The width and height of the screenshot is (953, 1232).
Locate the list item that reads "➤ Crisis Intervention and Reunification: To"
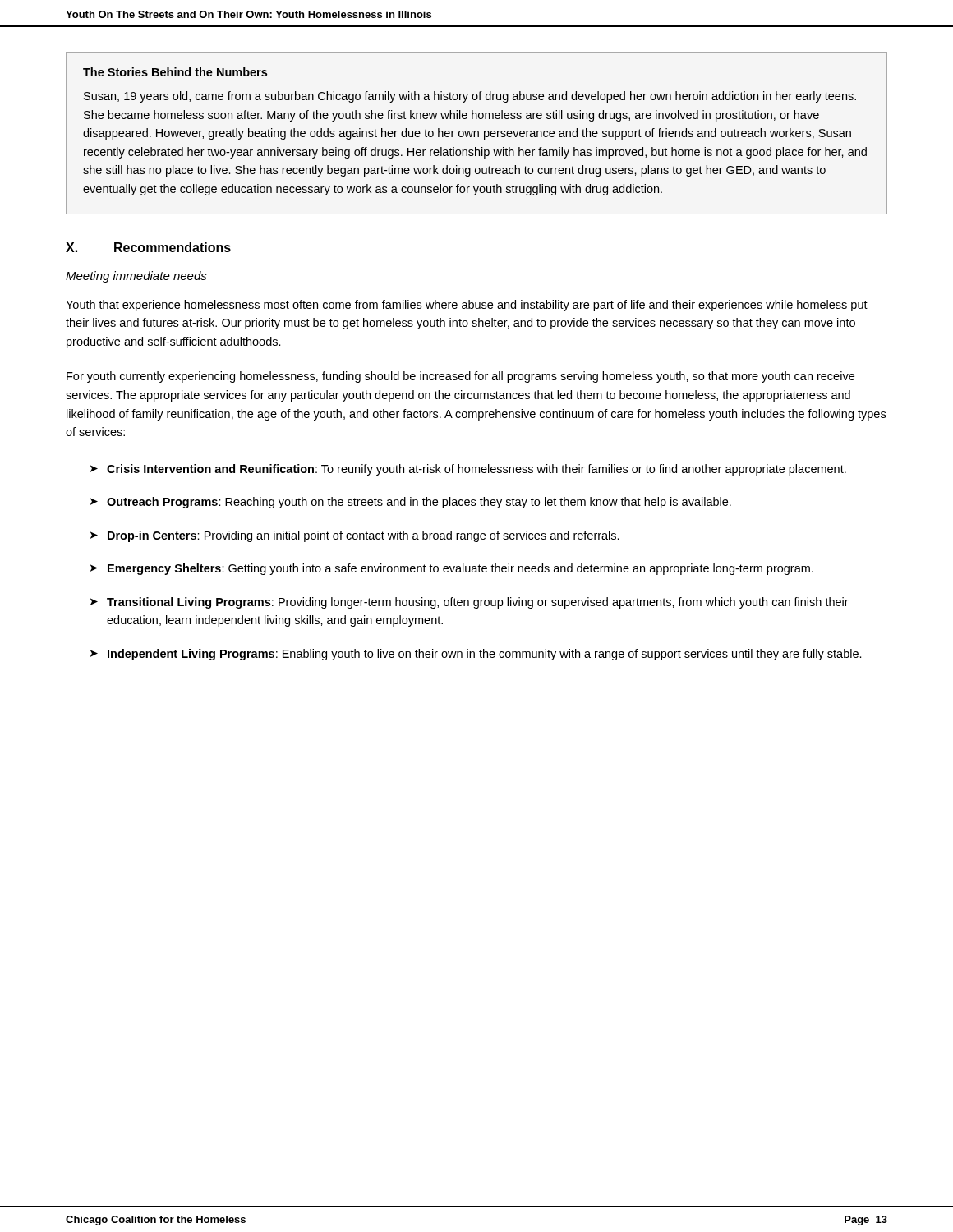tap(468, 469)
